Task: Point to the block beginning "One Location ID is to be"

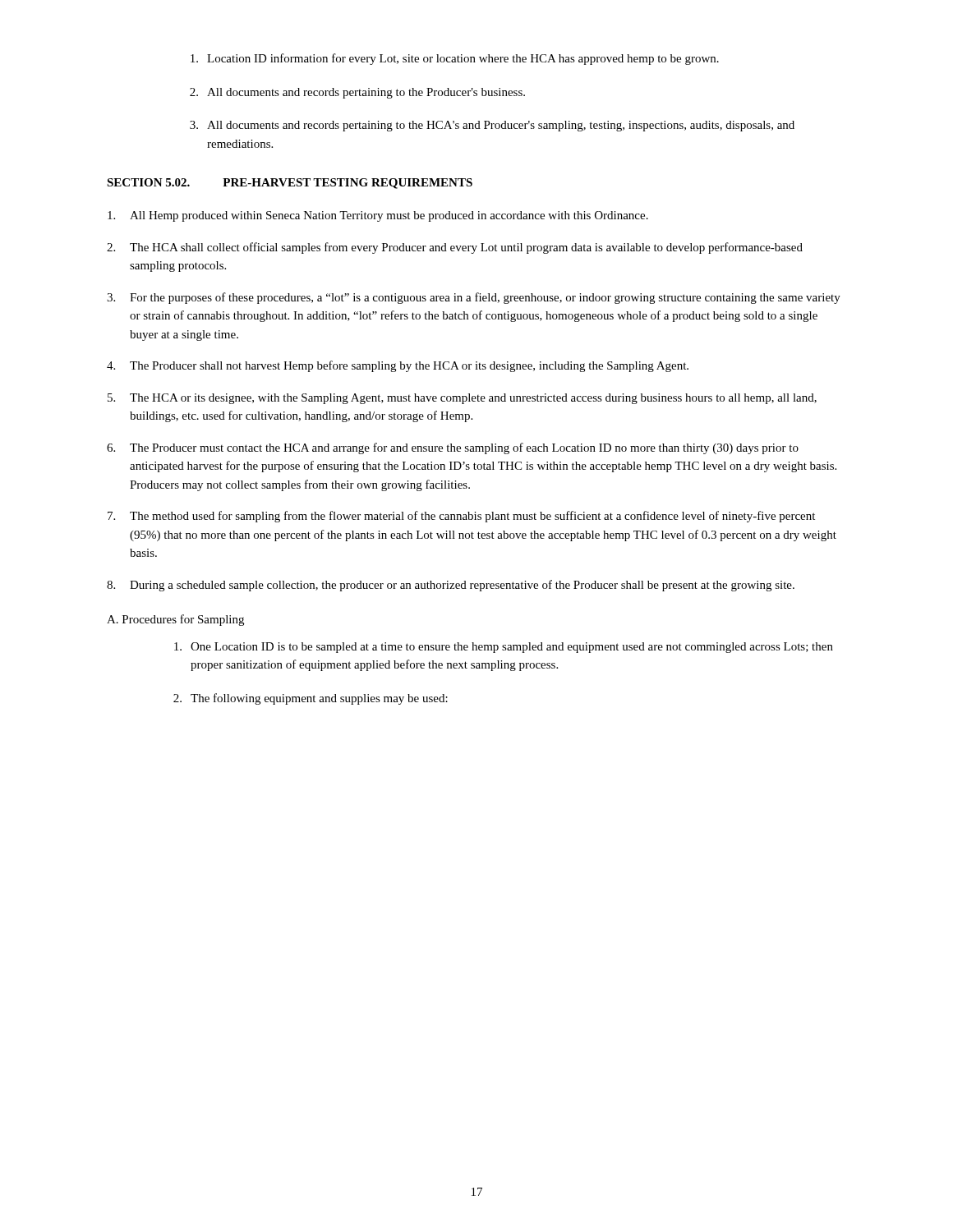Action: (501, 655)
